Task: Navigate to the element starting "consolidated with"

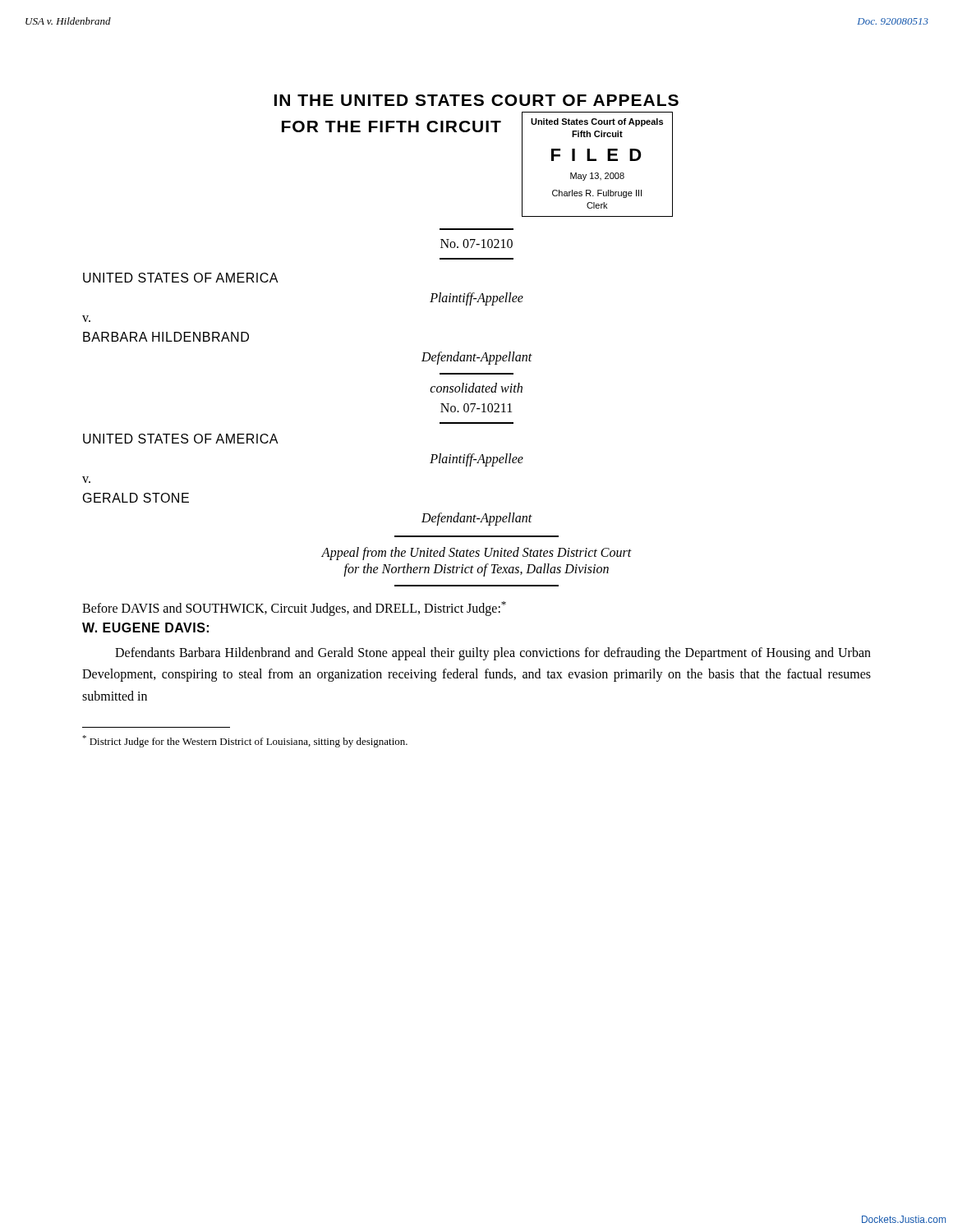Action: click(x=476, y=388)
